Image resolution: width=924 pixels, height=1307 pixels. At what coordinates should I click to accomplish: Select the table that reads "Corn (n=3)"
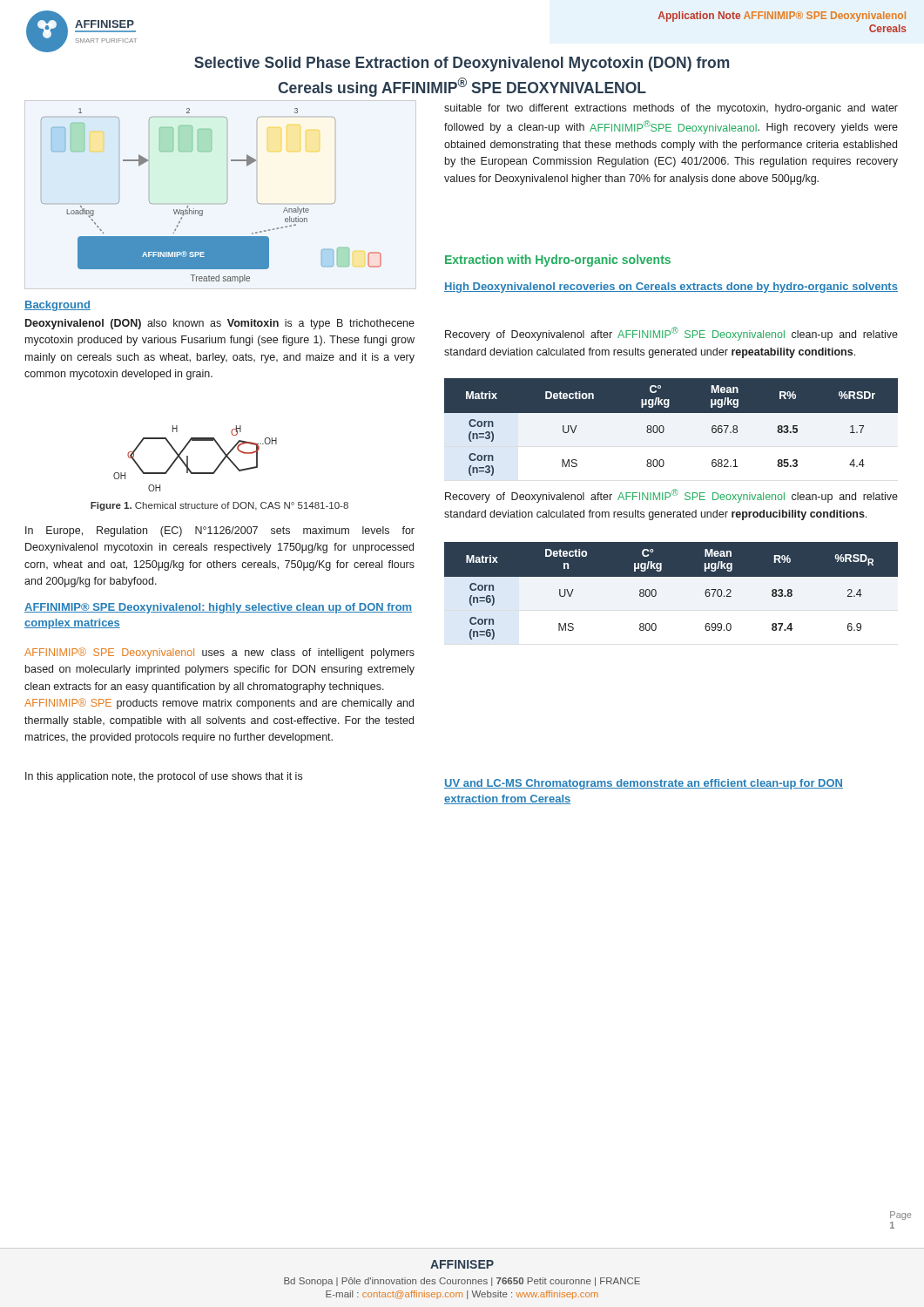671,428
